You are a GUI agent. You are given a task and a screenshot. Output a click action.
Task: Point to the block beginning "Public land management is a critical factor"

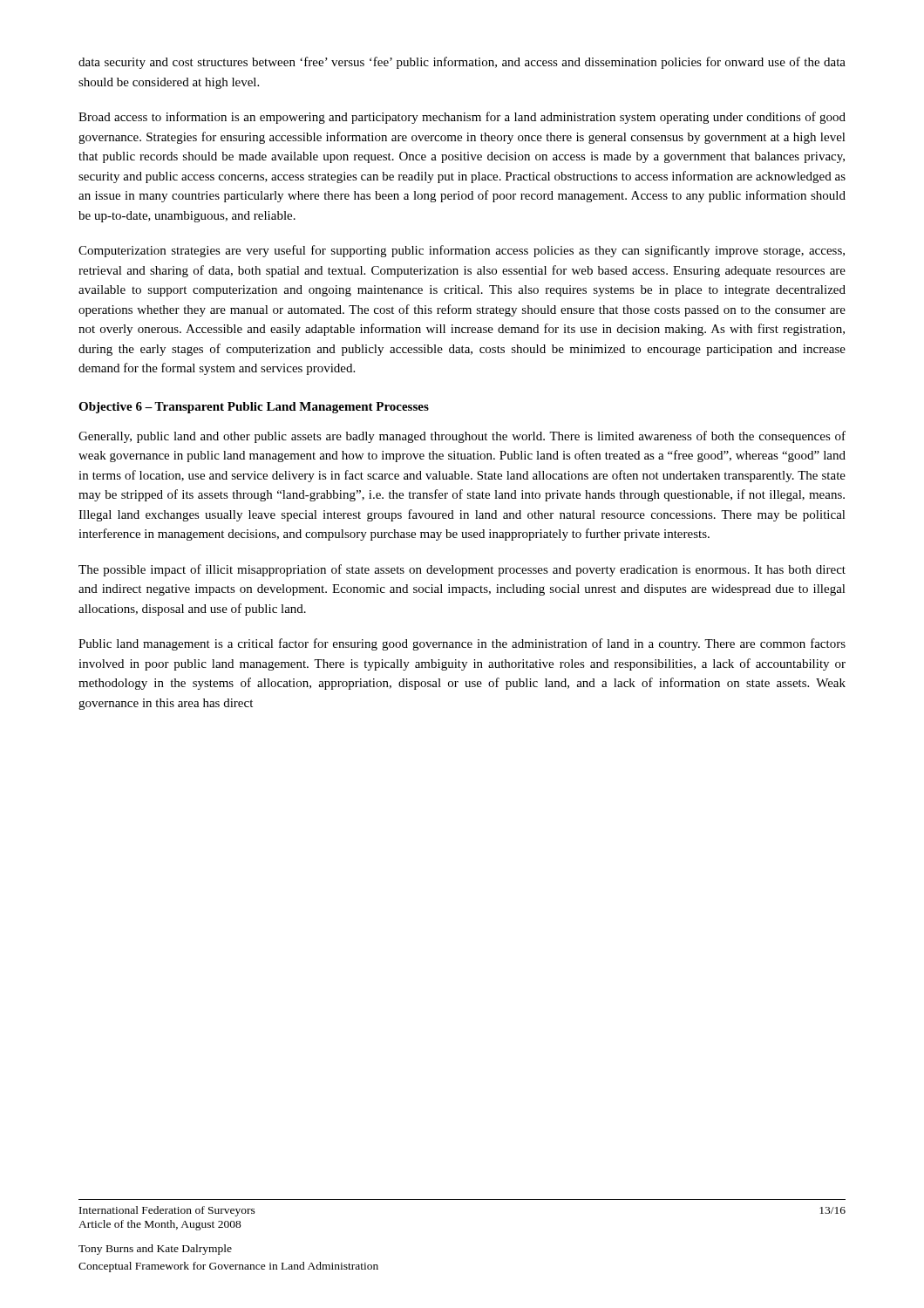coord(462,673)
